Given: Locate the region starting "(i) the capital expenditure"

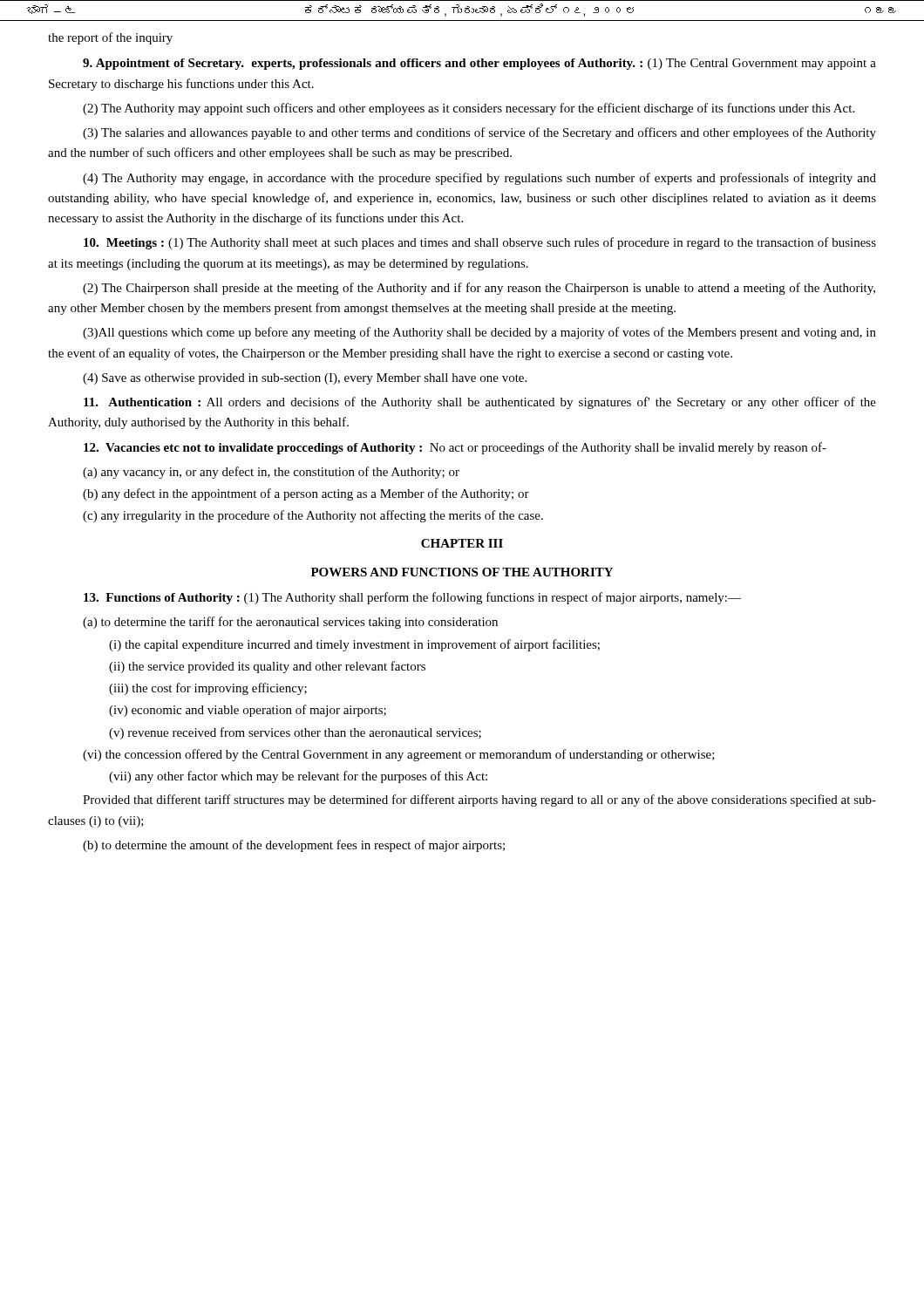Looking at the screenshot, I should tap(355, 644).
